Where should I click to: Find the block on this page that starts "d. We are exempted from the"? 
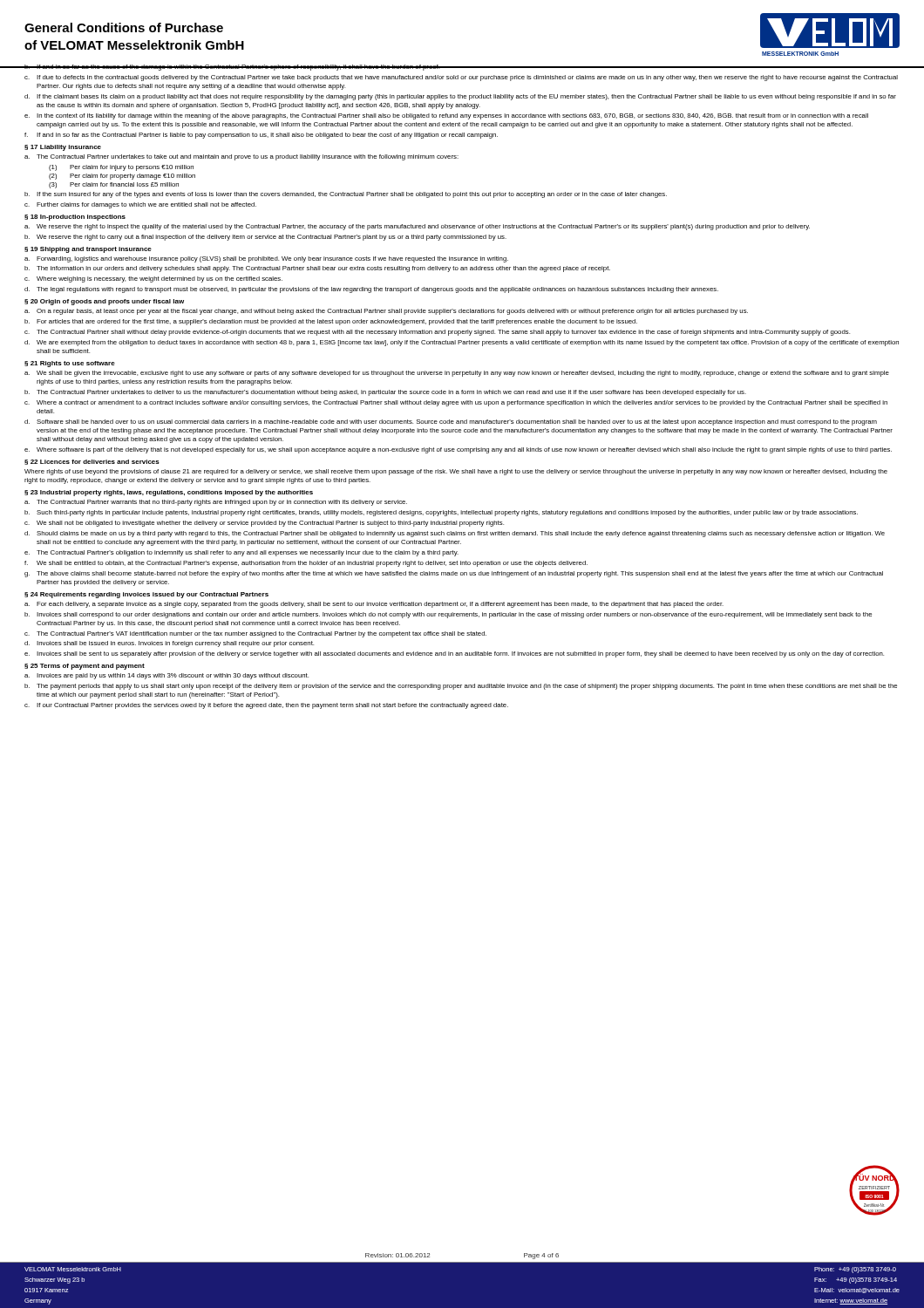(x=462, y=347)
